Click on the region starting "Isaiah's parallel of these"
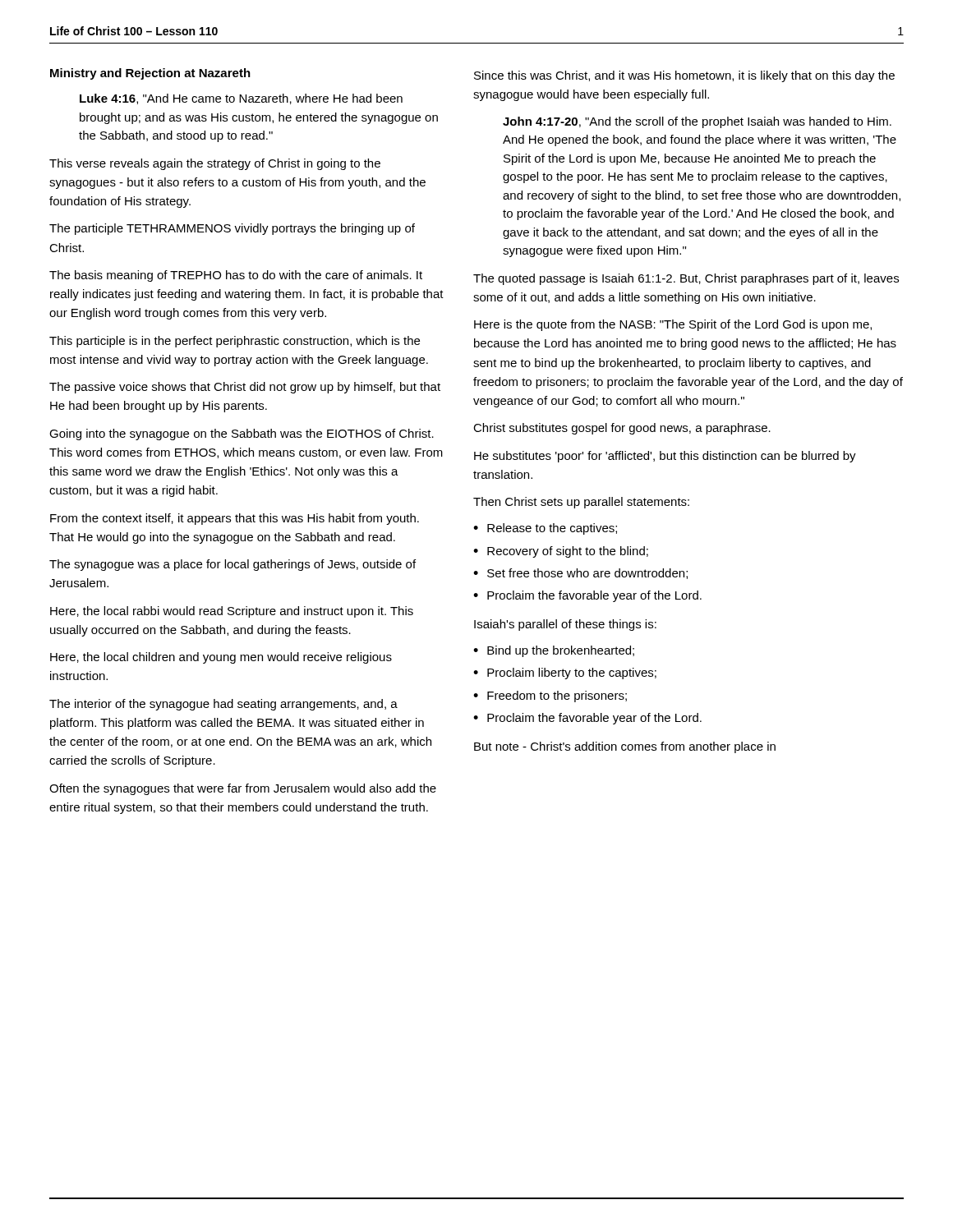The height and width of the screenshot is (1232, 953). click(565, 624)
